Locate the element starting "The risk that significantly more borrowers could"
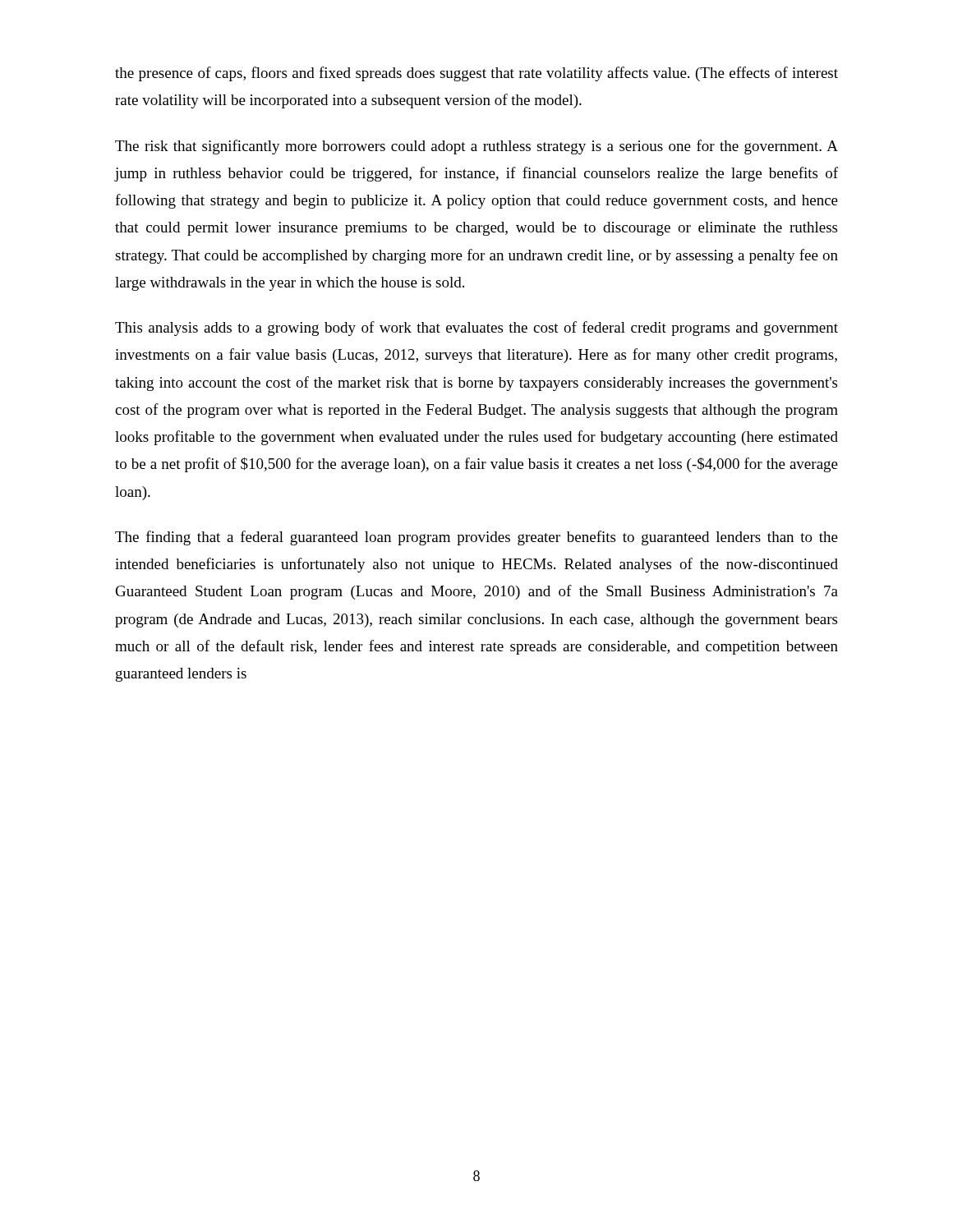 pos(476,214)
